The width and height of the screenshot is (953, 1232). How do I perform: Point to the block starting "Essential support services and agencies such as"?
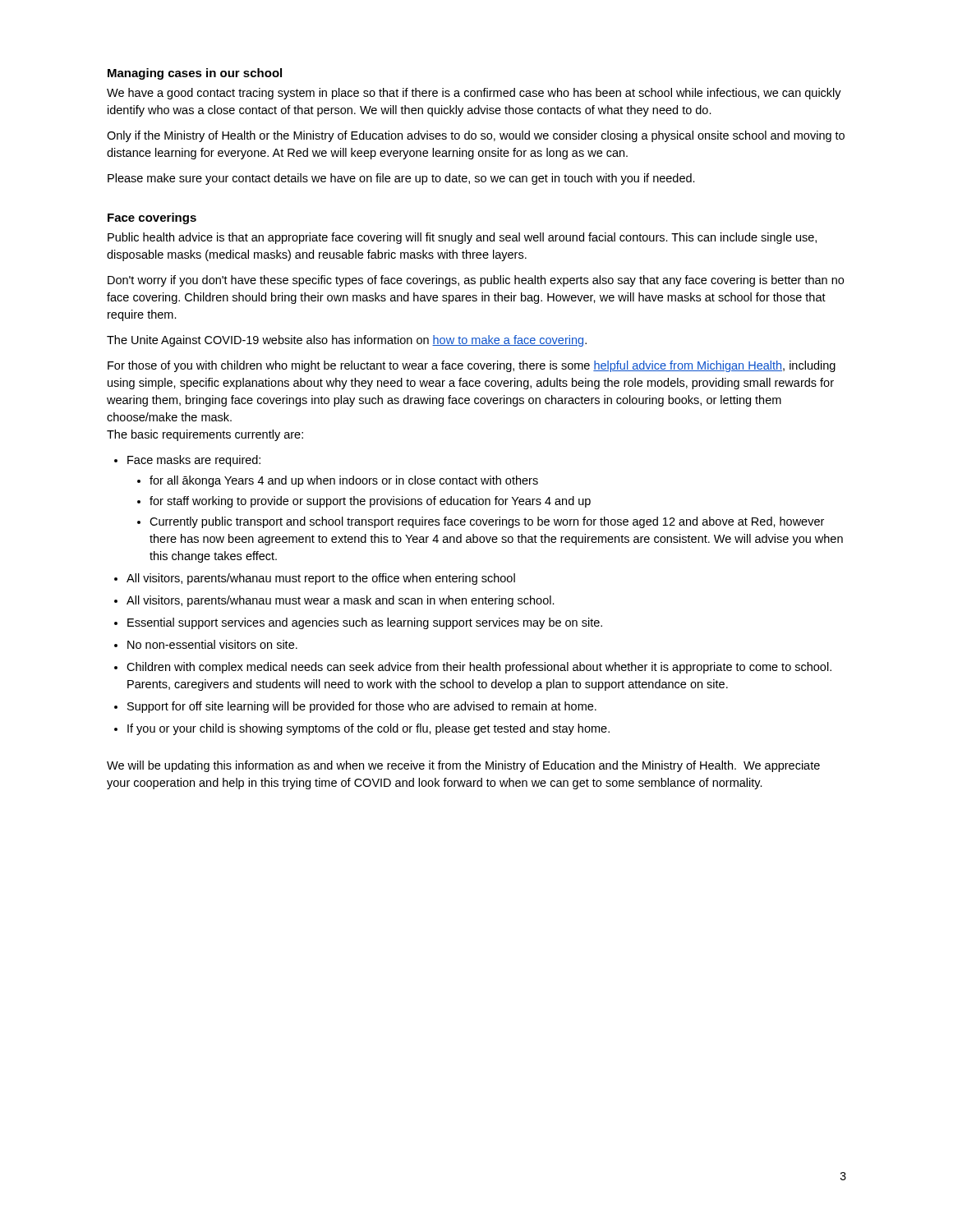[x=365, y=623]
